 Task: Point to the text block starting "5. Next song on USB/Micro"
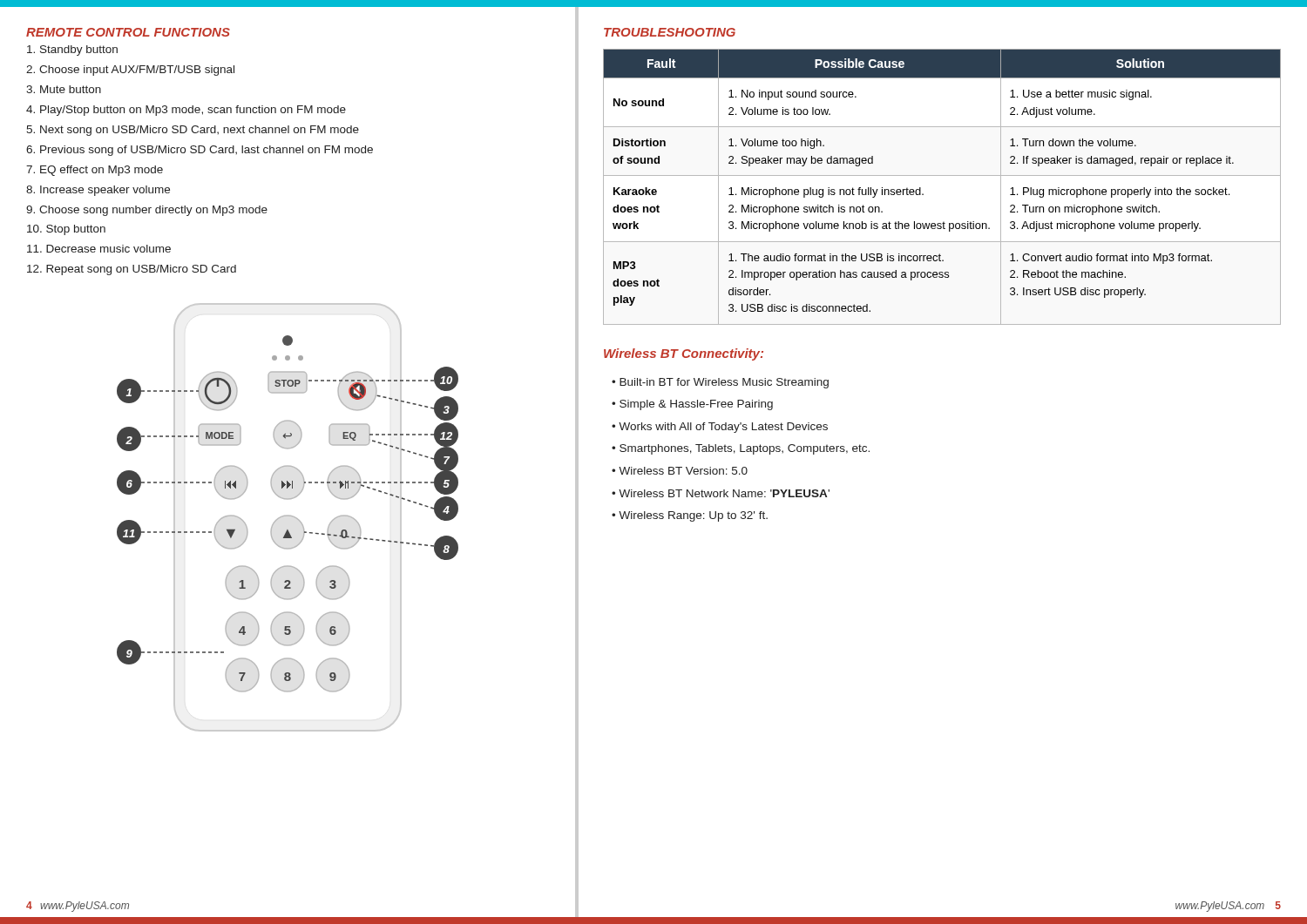(193, 129)
